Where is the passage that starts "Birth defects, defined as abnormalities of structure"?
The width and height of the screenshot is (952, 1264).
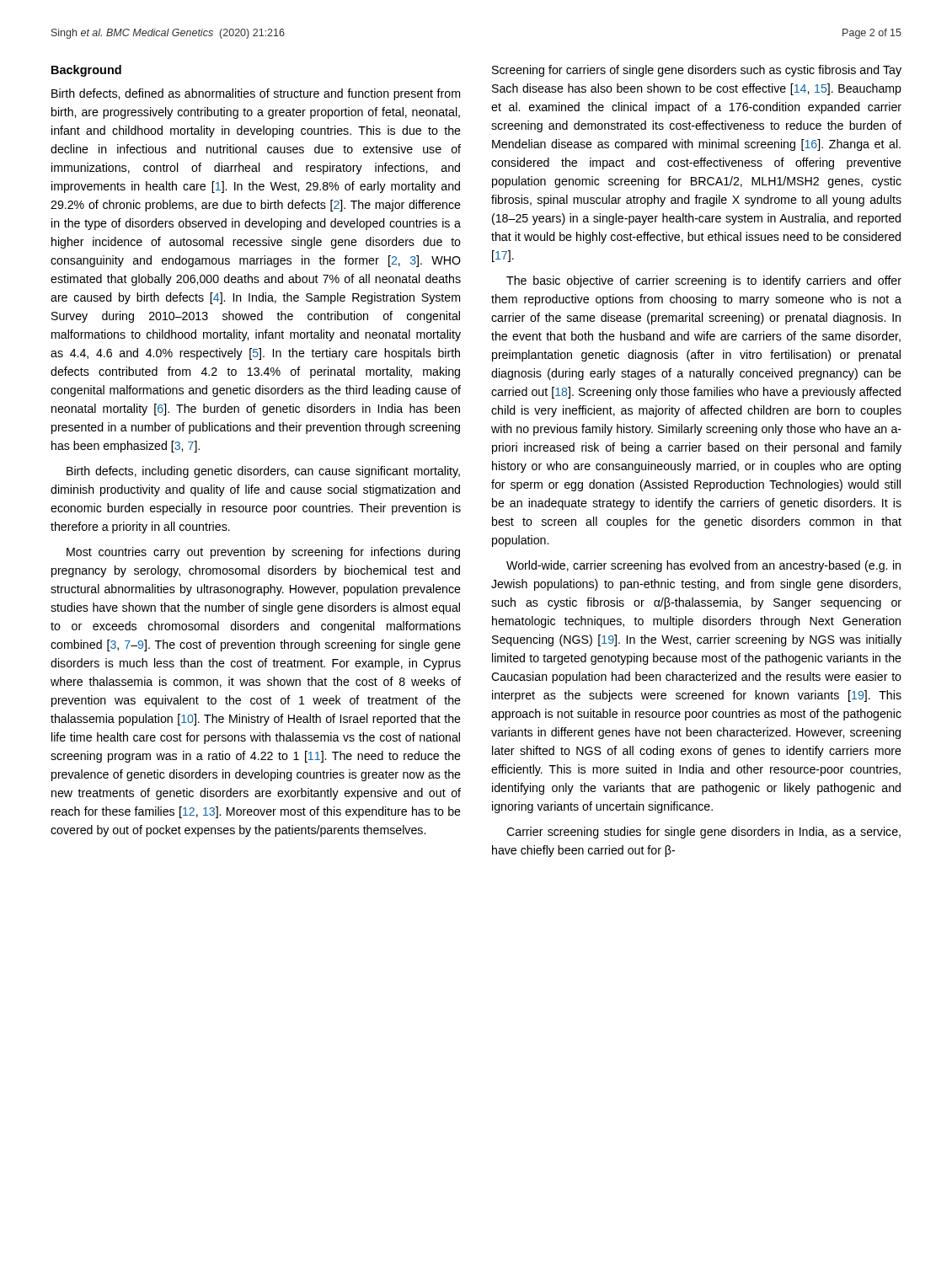click(256, 462)
